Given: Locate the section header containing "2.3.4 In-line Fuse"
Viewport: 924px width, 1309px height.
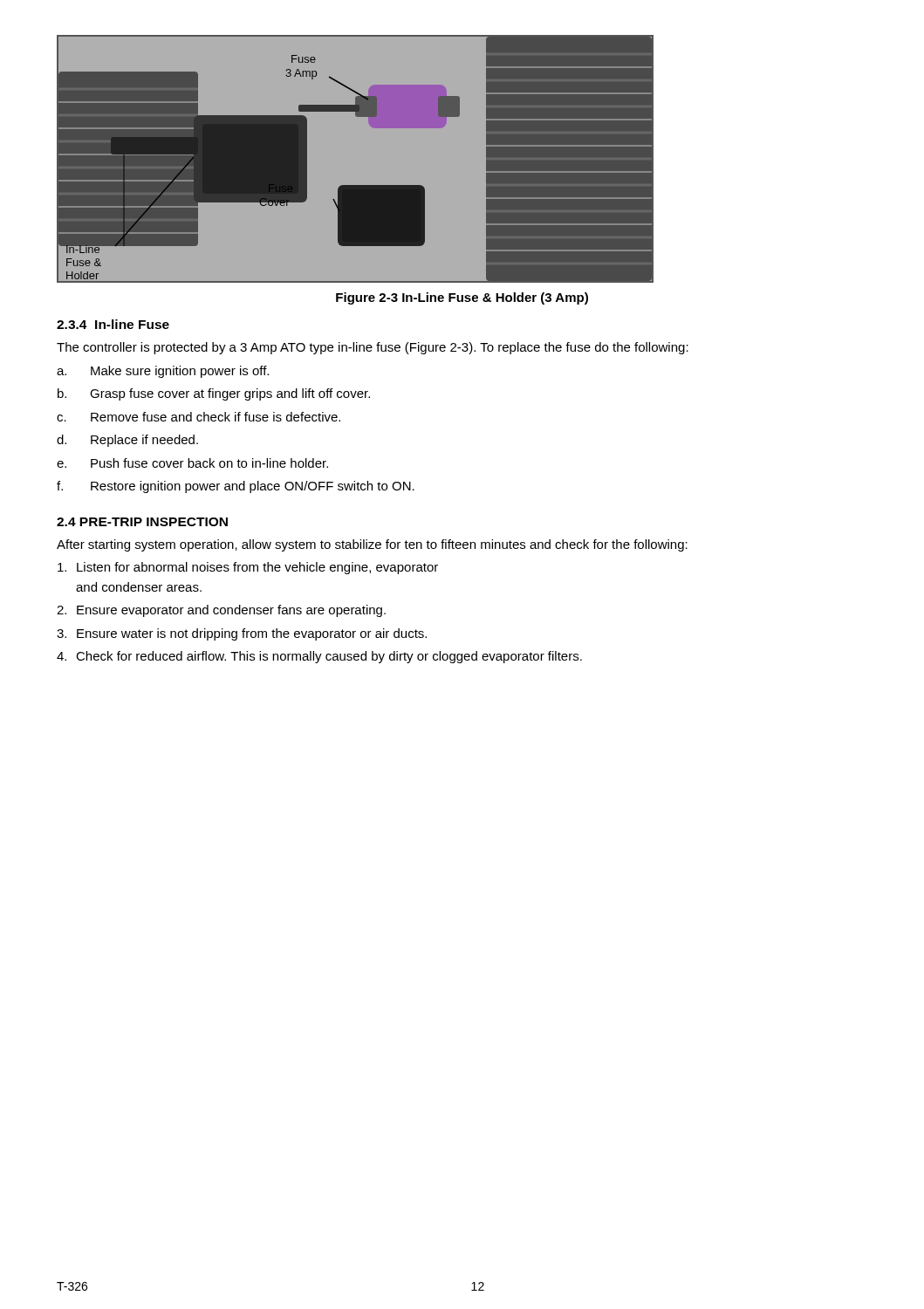Looking at the screenshot, I should click(113, 324).
